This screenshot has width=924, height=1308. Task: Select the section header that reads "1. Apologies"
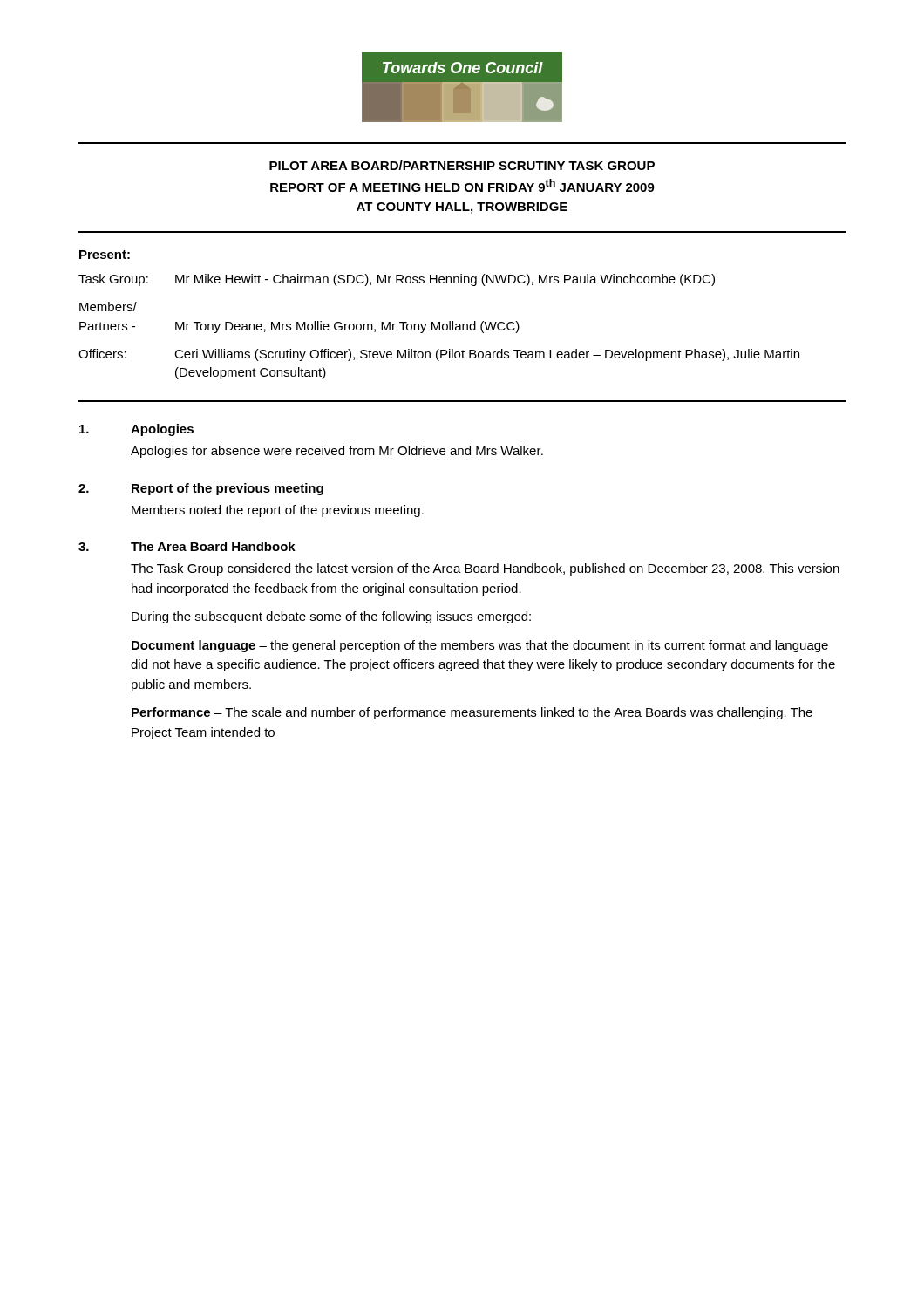pyautogui.click(x=136, y=430)
